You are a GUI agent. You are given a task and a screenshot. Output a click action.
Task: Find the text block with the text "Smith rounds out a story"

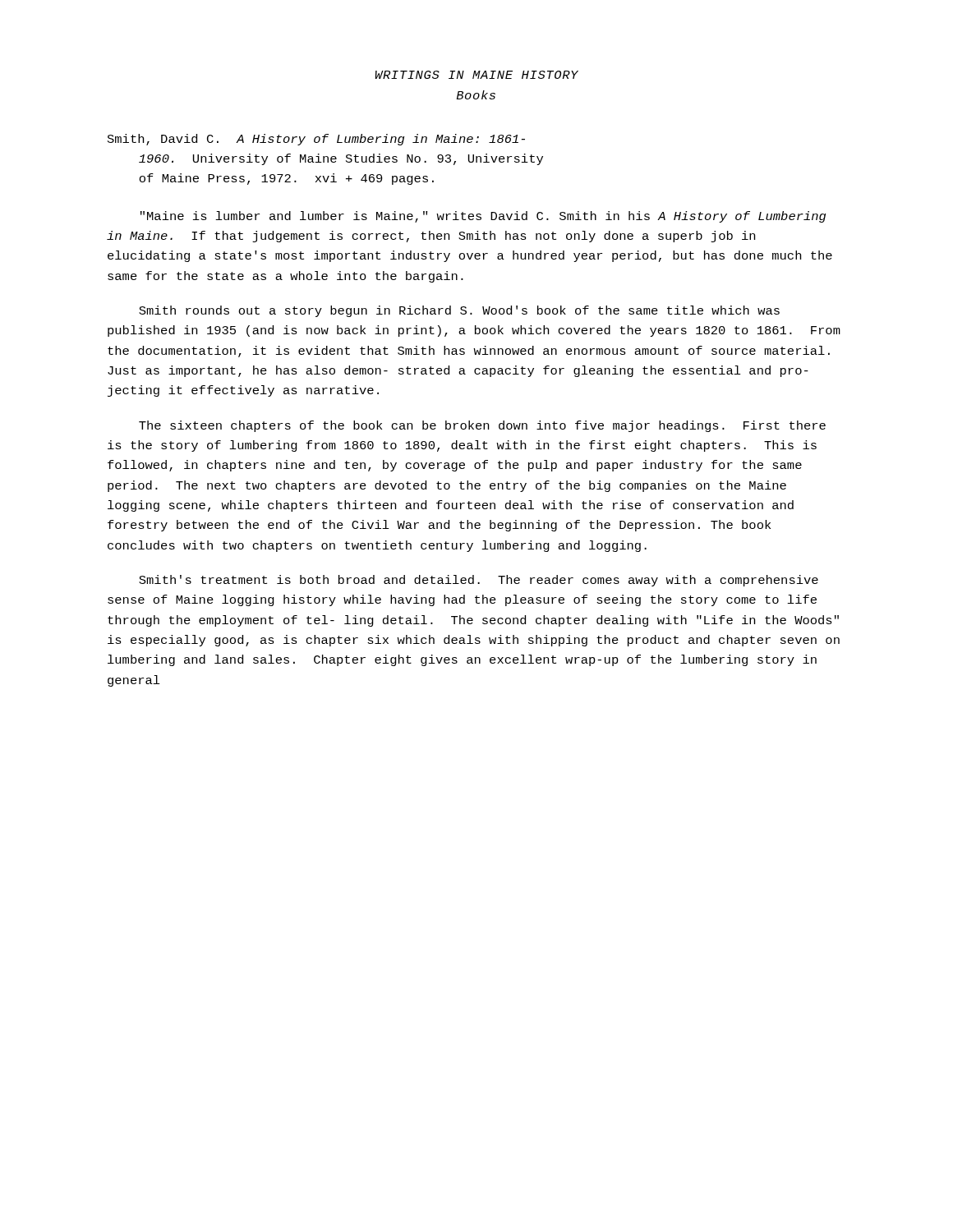[474, 351]
